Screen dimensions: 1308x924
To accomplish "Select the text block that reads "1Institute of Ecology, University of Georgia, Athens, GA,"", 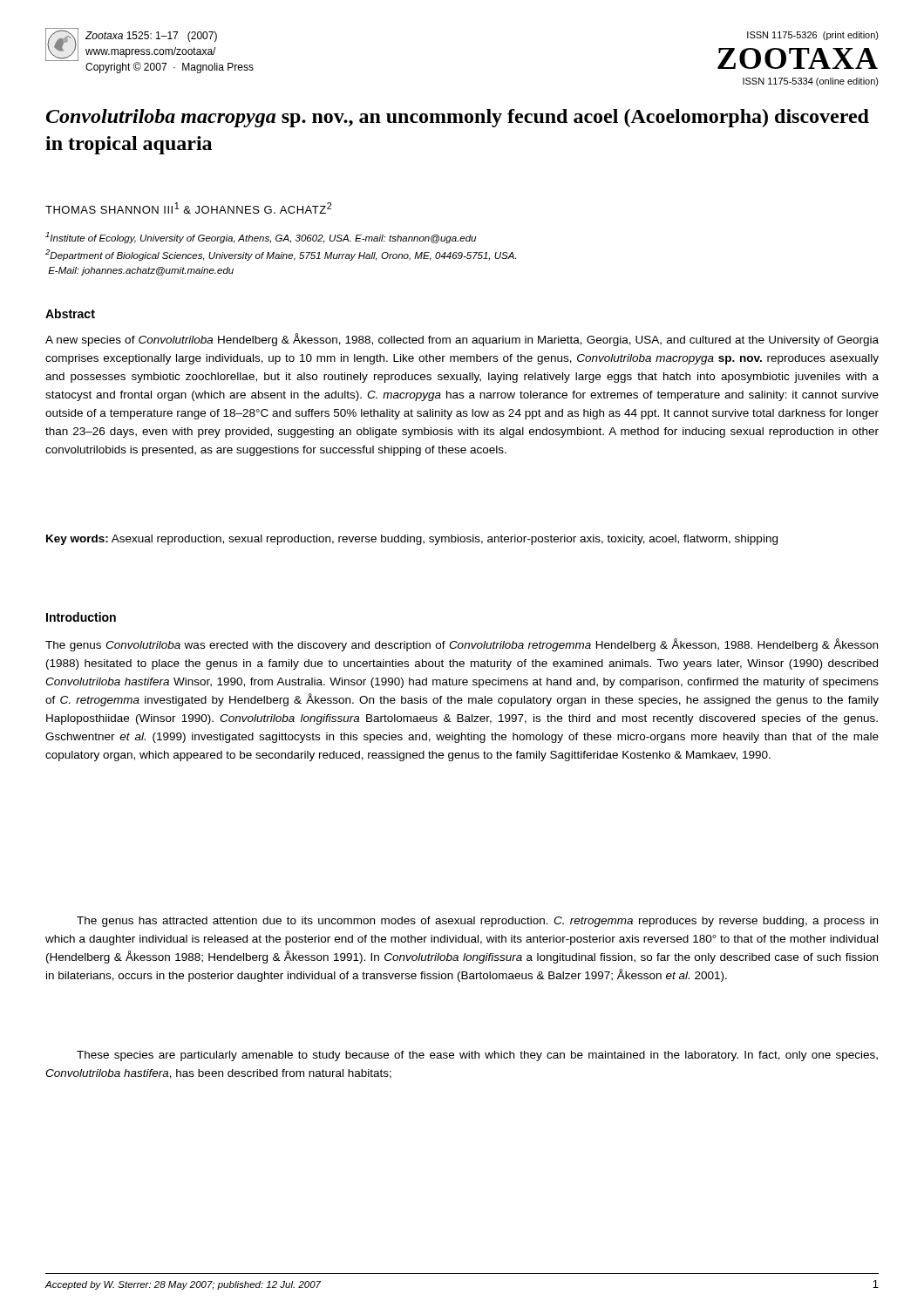I will click(462, 253).
